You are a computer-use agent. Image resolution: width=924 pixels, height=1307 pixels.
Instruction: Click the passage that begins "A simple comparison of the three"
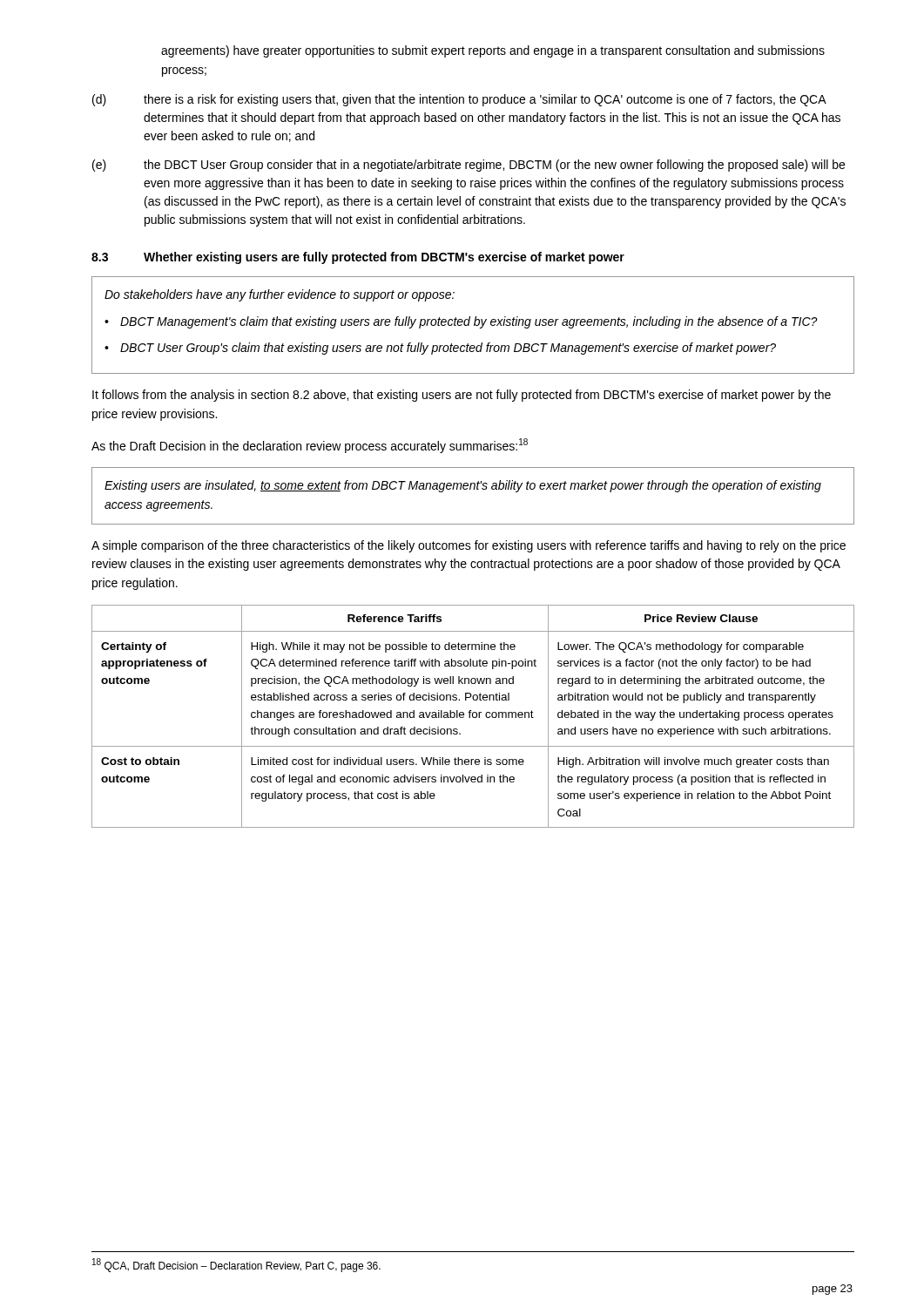click(x=469, y=564)
